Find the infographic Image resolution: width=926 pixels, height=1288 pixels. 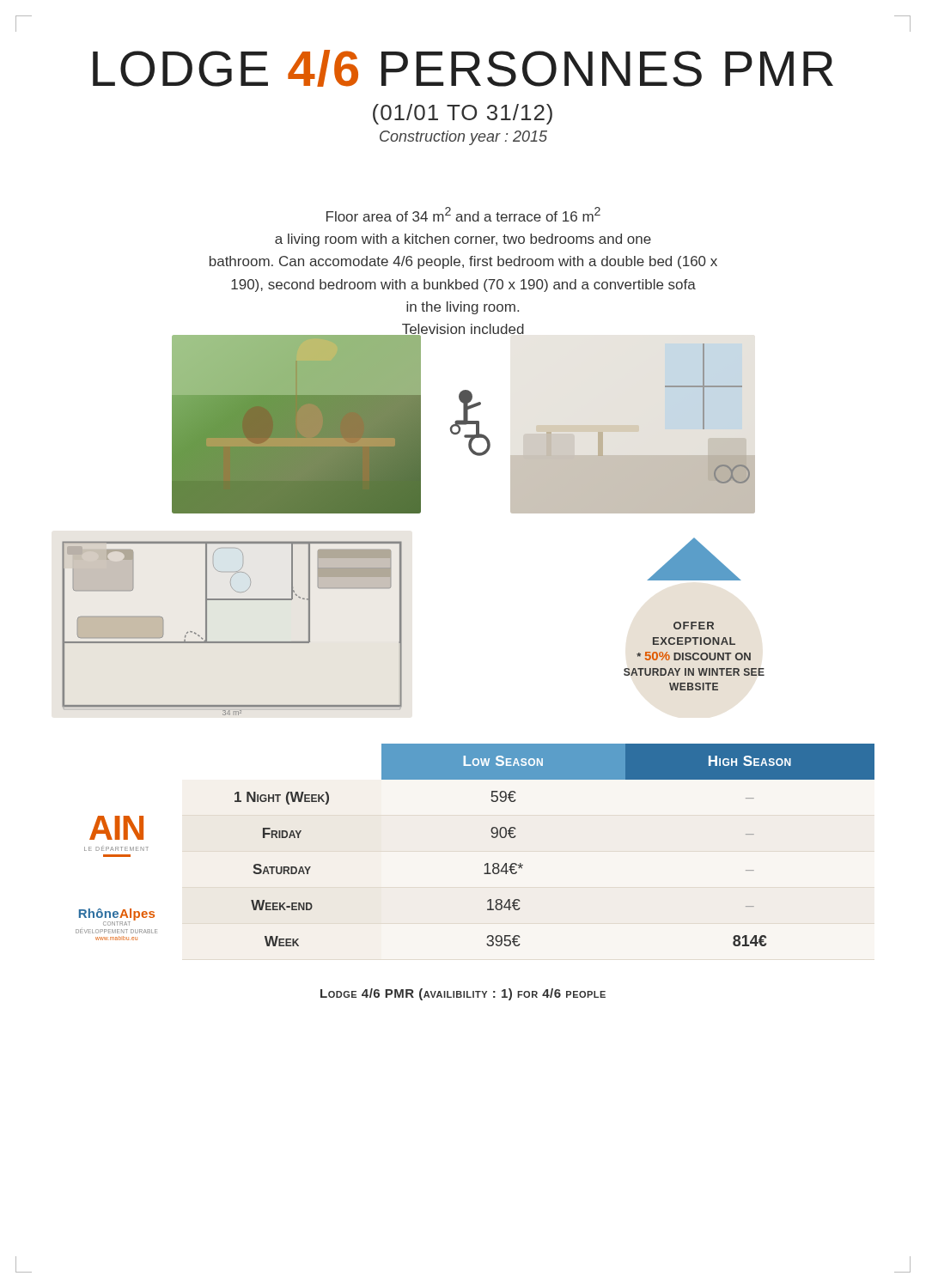694,624
